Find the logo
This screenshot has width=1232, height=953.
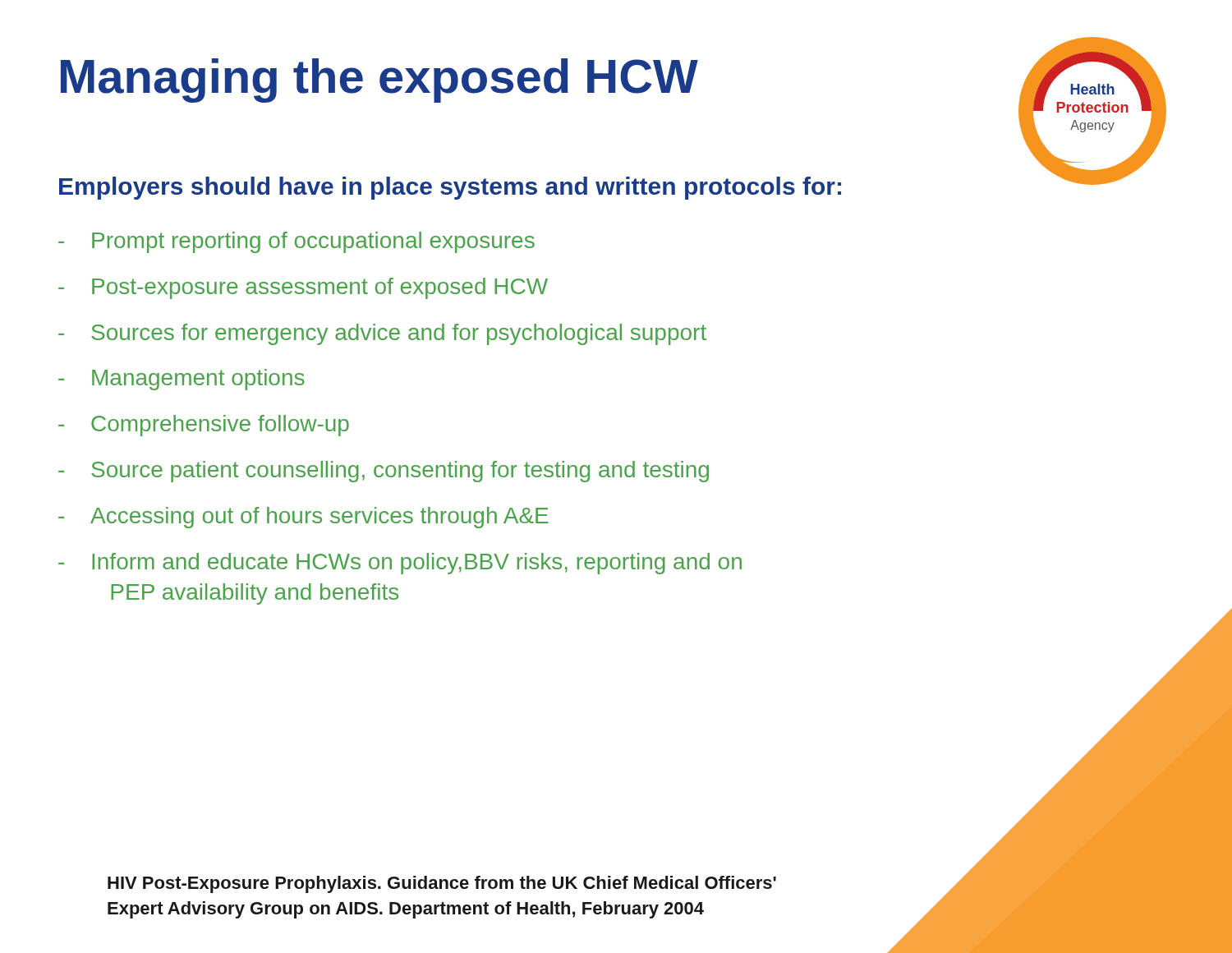(1092, 111)
